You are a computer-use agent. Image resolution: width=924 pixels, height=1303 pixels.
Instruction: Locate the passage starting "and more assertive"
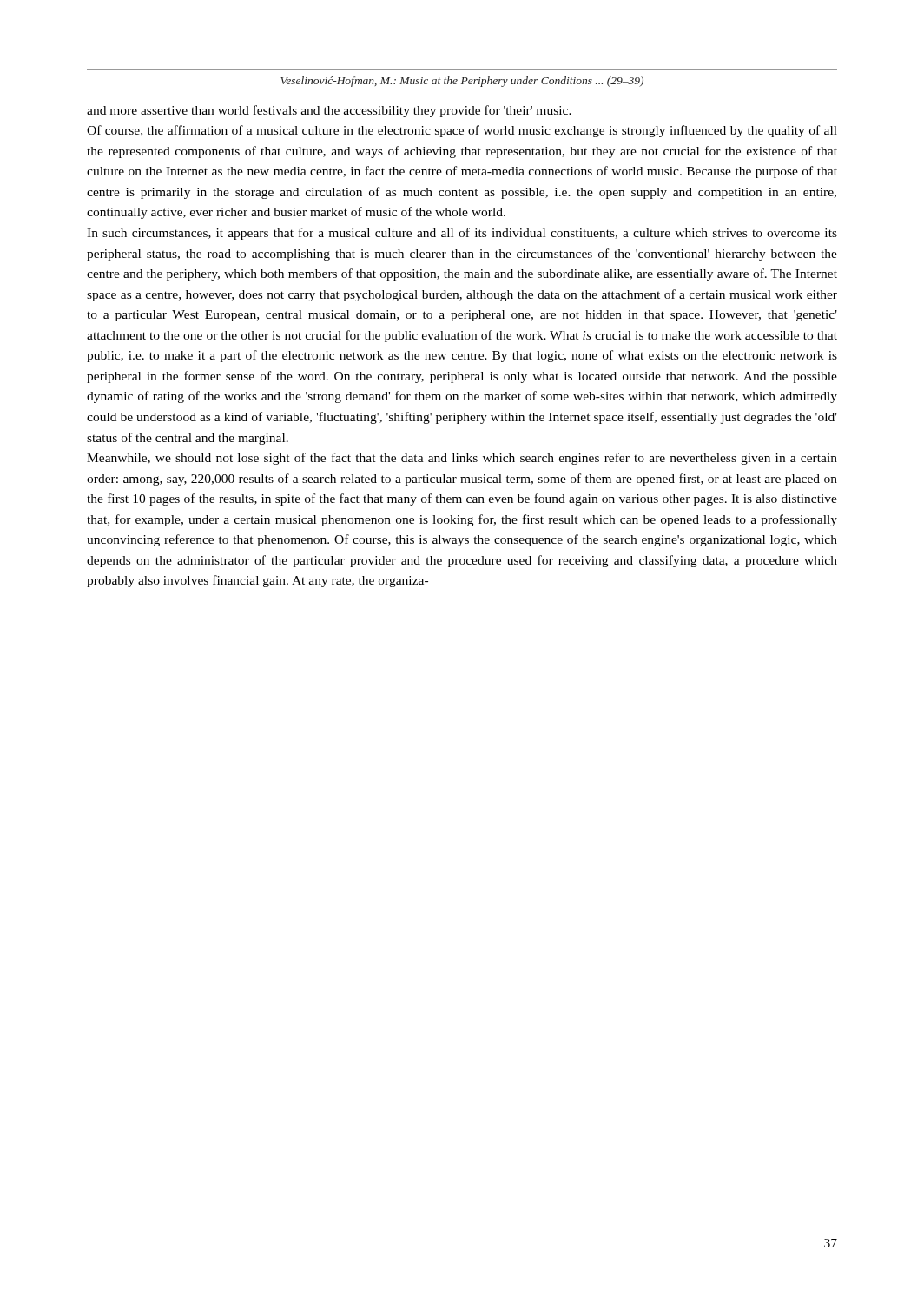(462, 345)
